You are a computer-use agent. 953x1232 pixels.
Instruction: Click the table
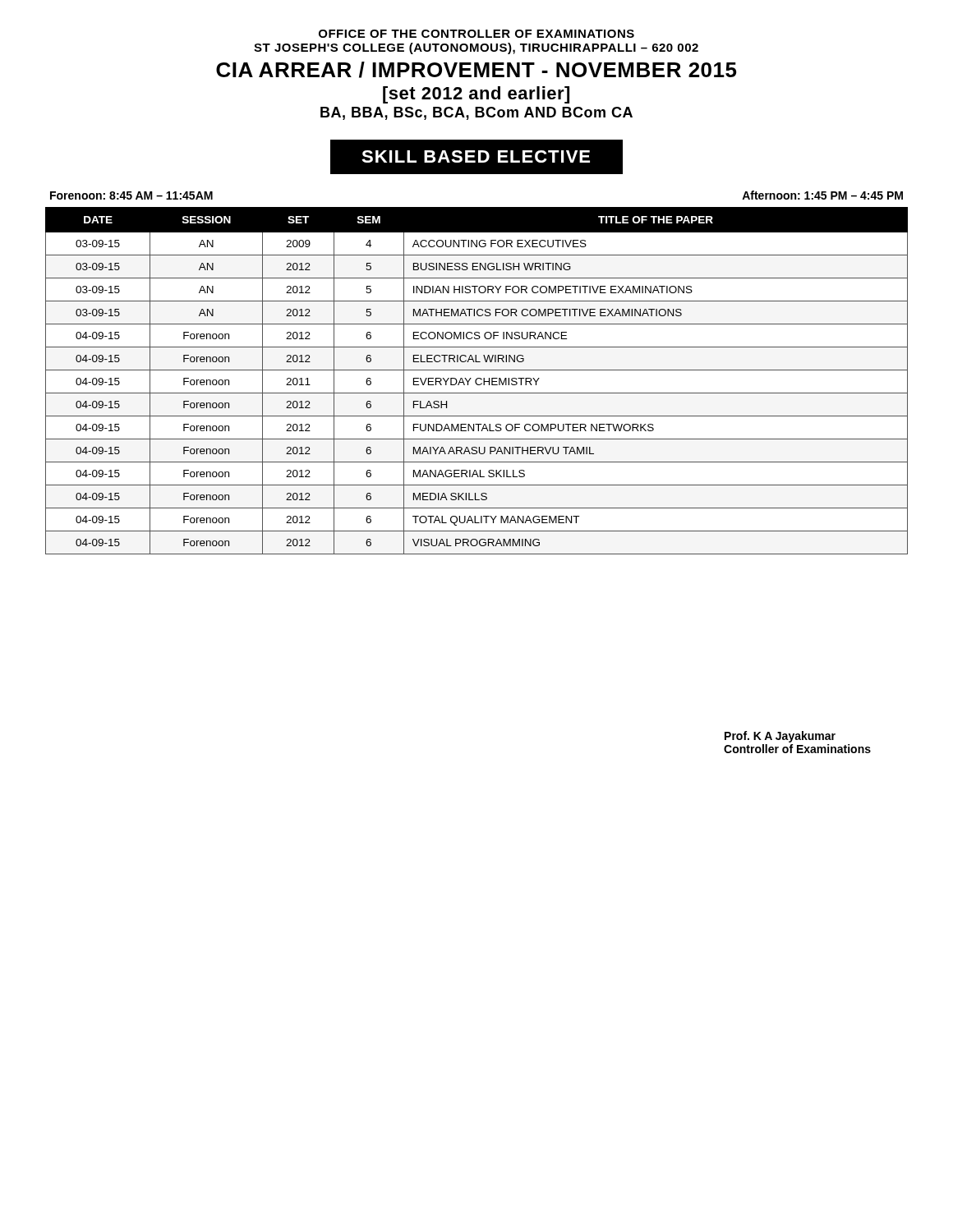[x=476, y=381]
